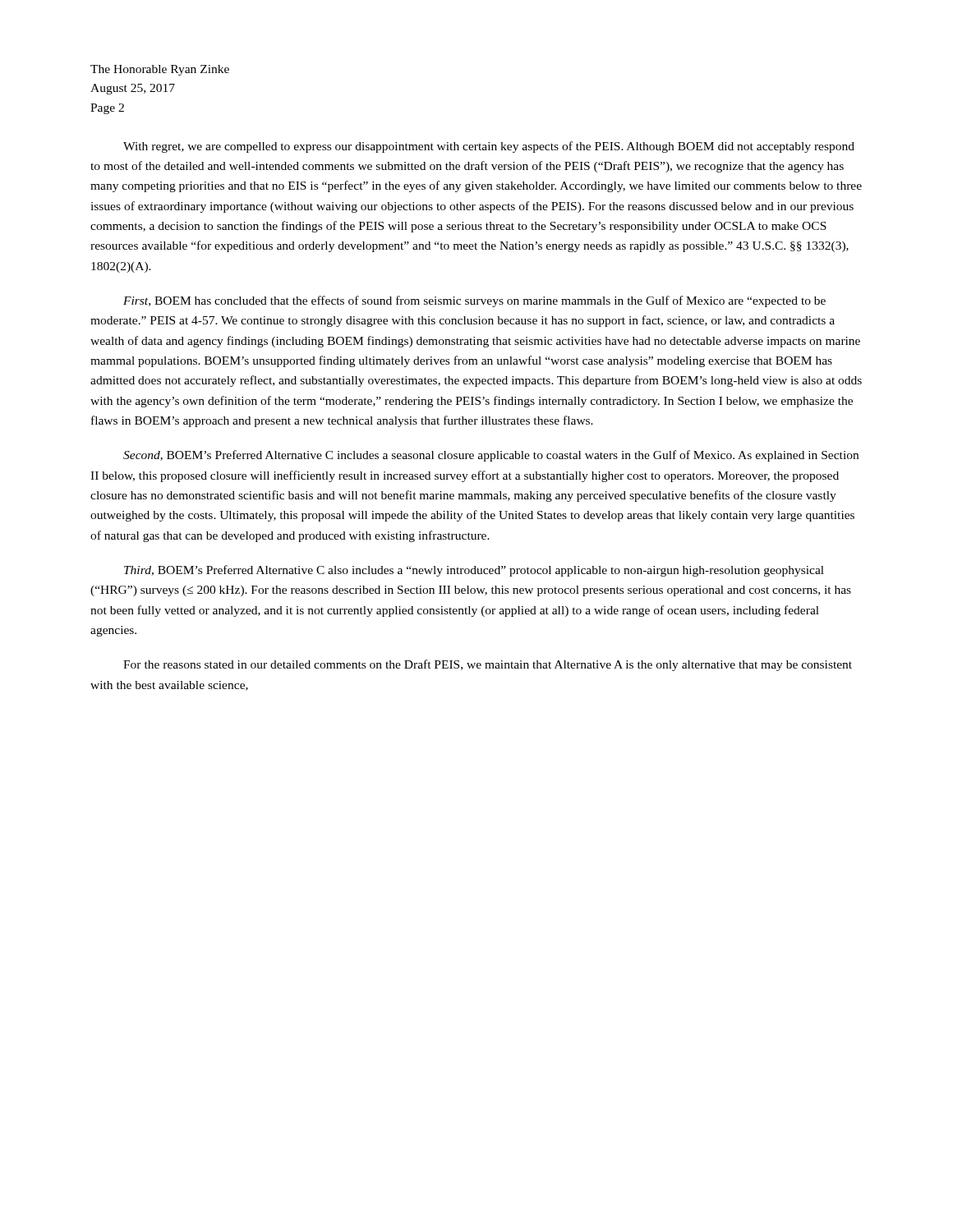Locate the element starting "First, BOEM has concluded that the"
Image resolution: width=953 pixels, height=1232 pixels.
click(x=476, y=360)
